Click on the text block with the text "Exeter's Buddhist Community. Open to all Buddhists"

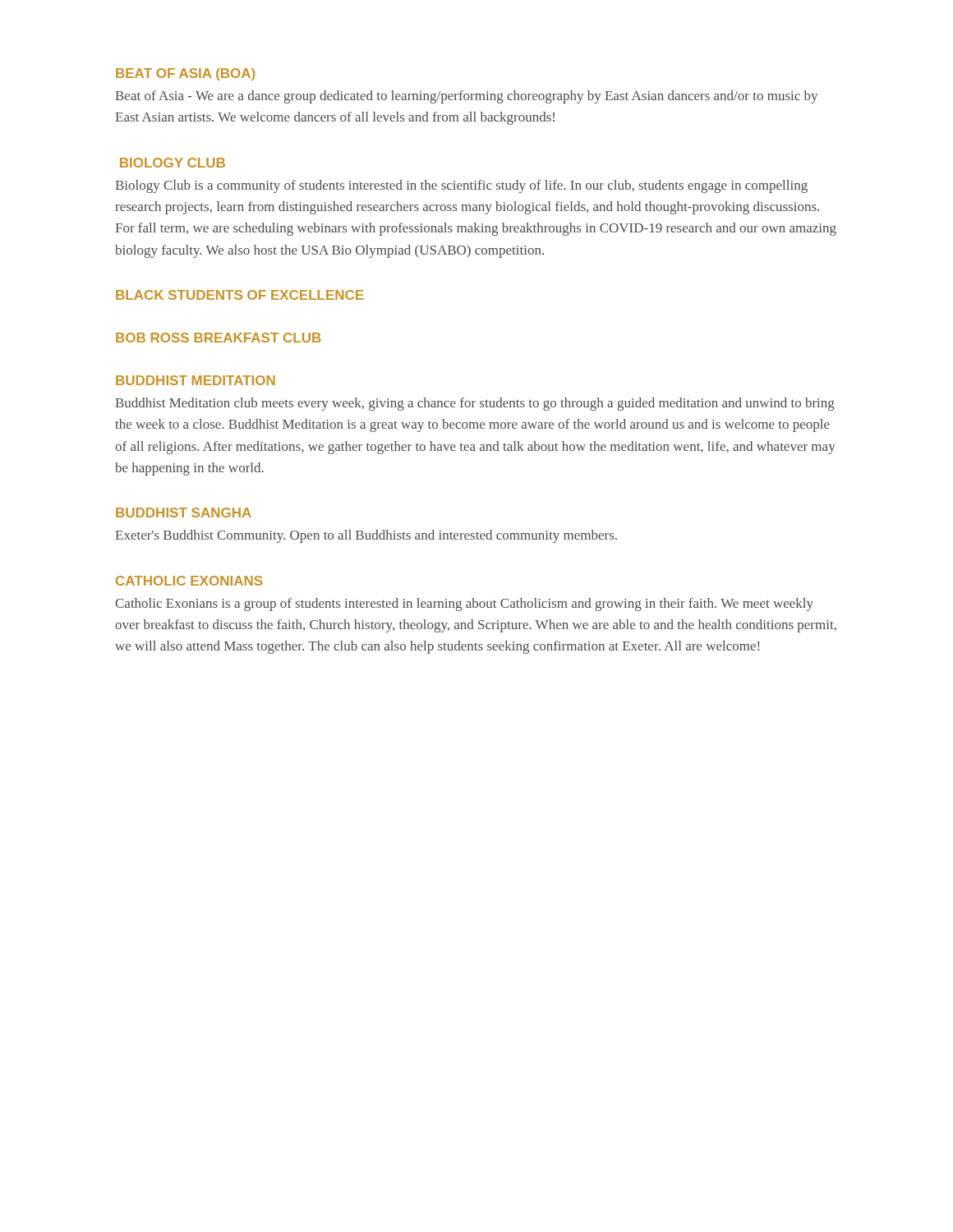366,535
